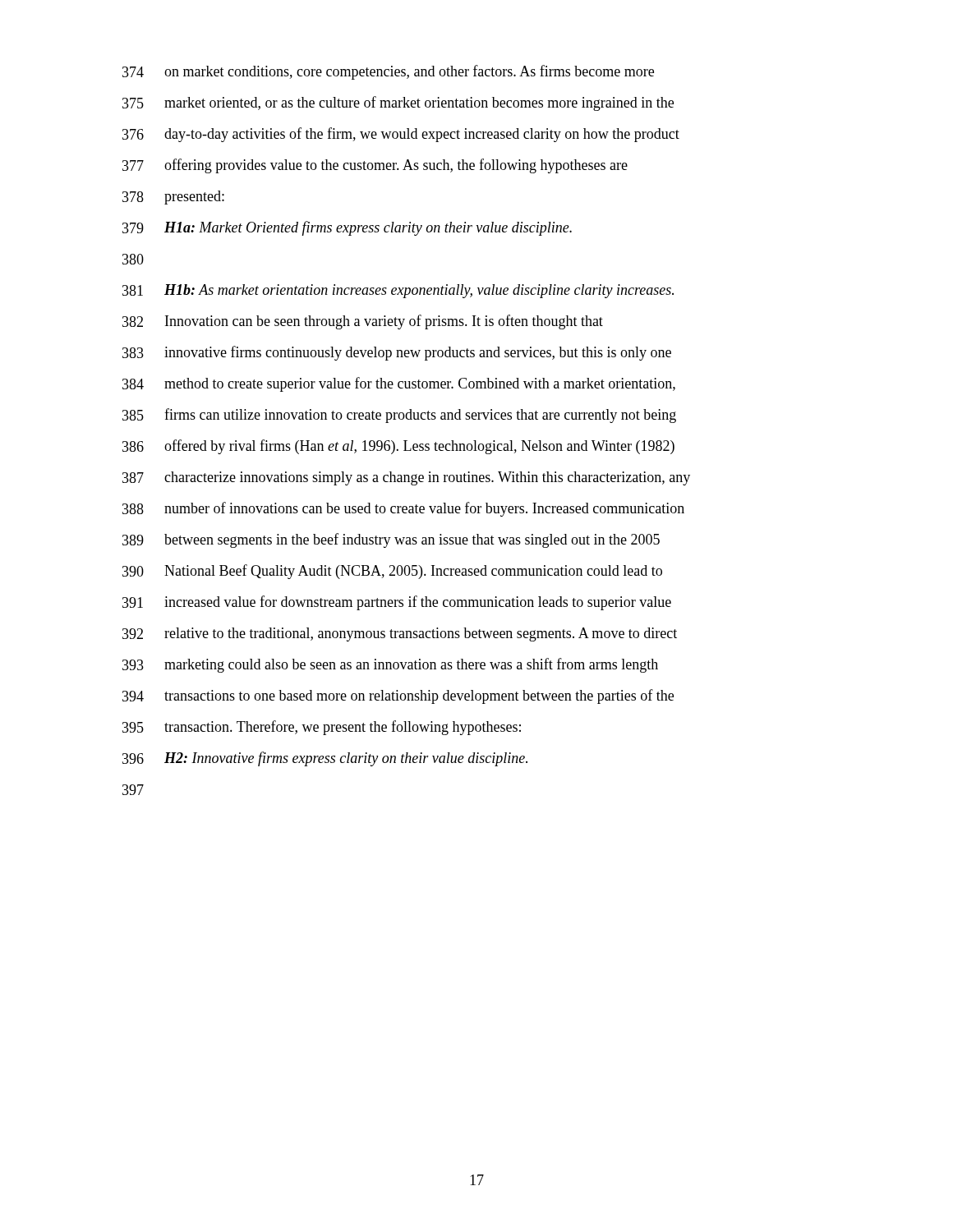Locate the text starting "376 day-to-day activities"
This screenshot has height=1232, width=953.
(x=476, y=134)
